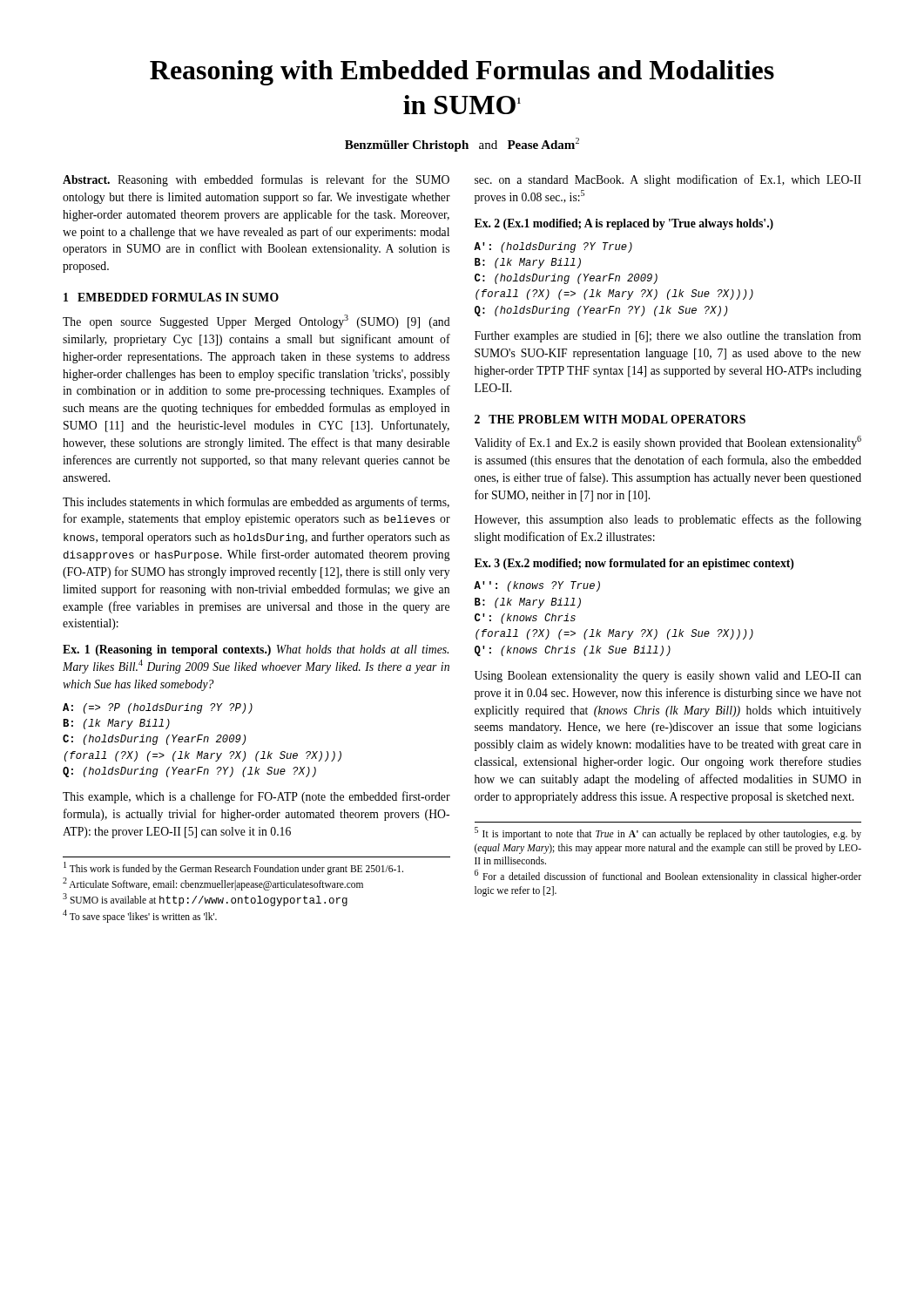Locate the region starting "Benzmüller Christoph and Pease Adam2"
Image resolution: width=924 pixels, height=1307 pixels.
pos(462,145)
